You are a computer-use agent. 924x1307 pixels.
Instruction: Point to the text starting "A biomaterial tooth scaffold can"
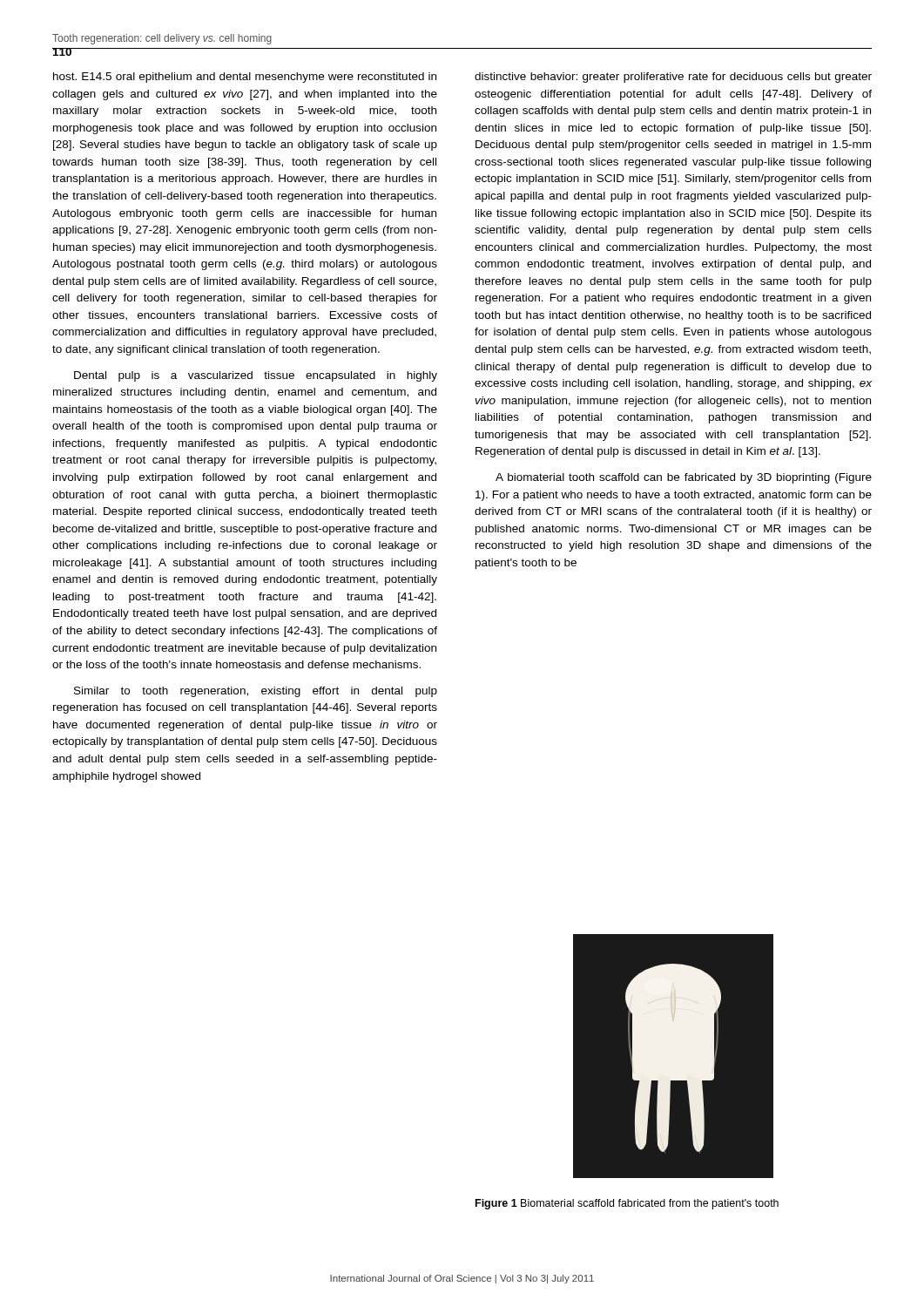click(x=673, y=520)
